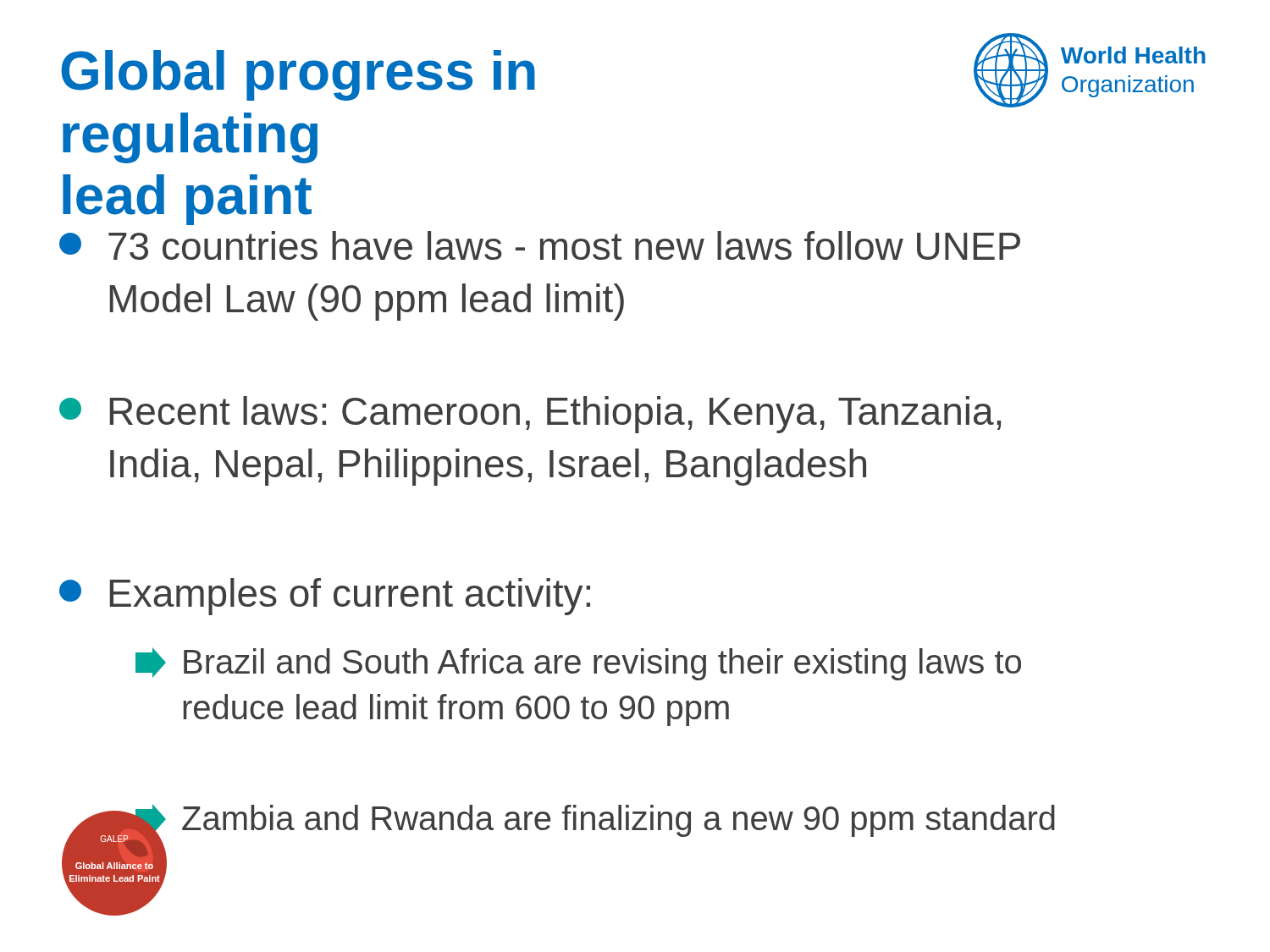Viewport: 1270px width, 952px height.
Task: Select the text starting "Brazil and South Africa"
Action: (579, 685)
